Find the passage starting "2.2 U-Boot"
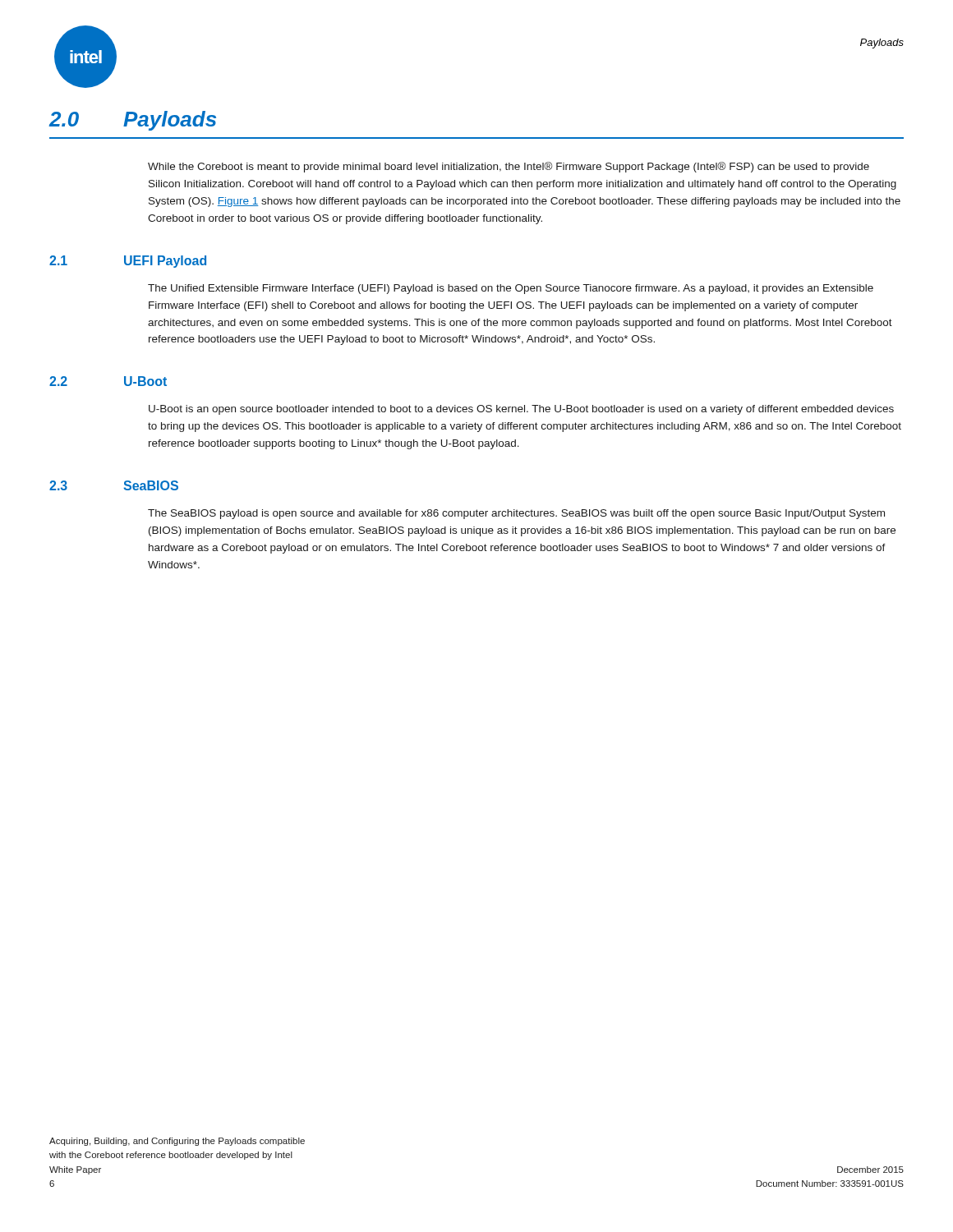The image size is (953, 1232). tap(52, 382)
